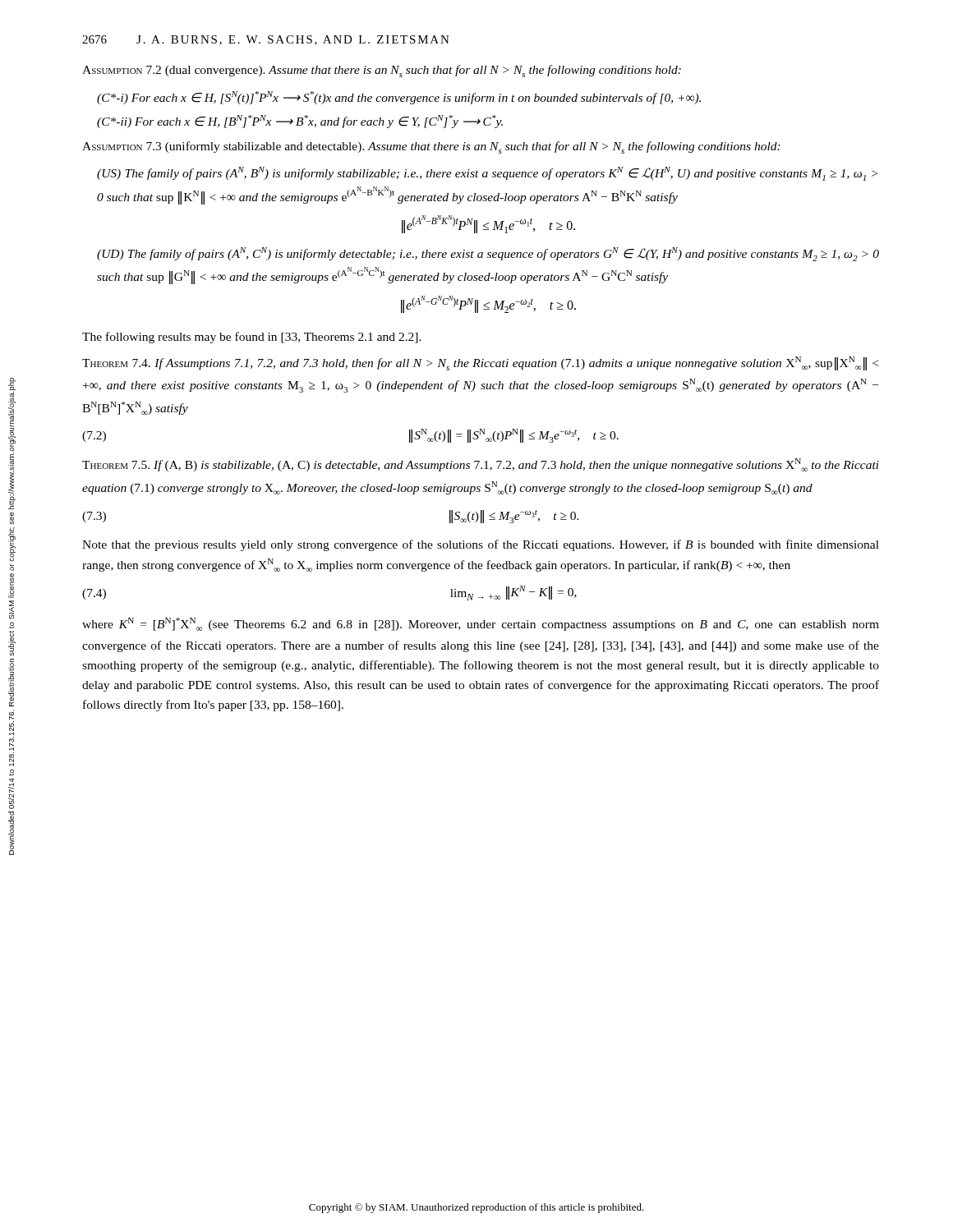Viewport: 953px width, 1232px height.
Task: Point to the block beginning "(C*-ii) For each x ∈"
Action: [300, 120]
